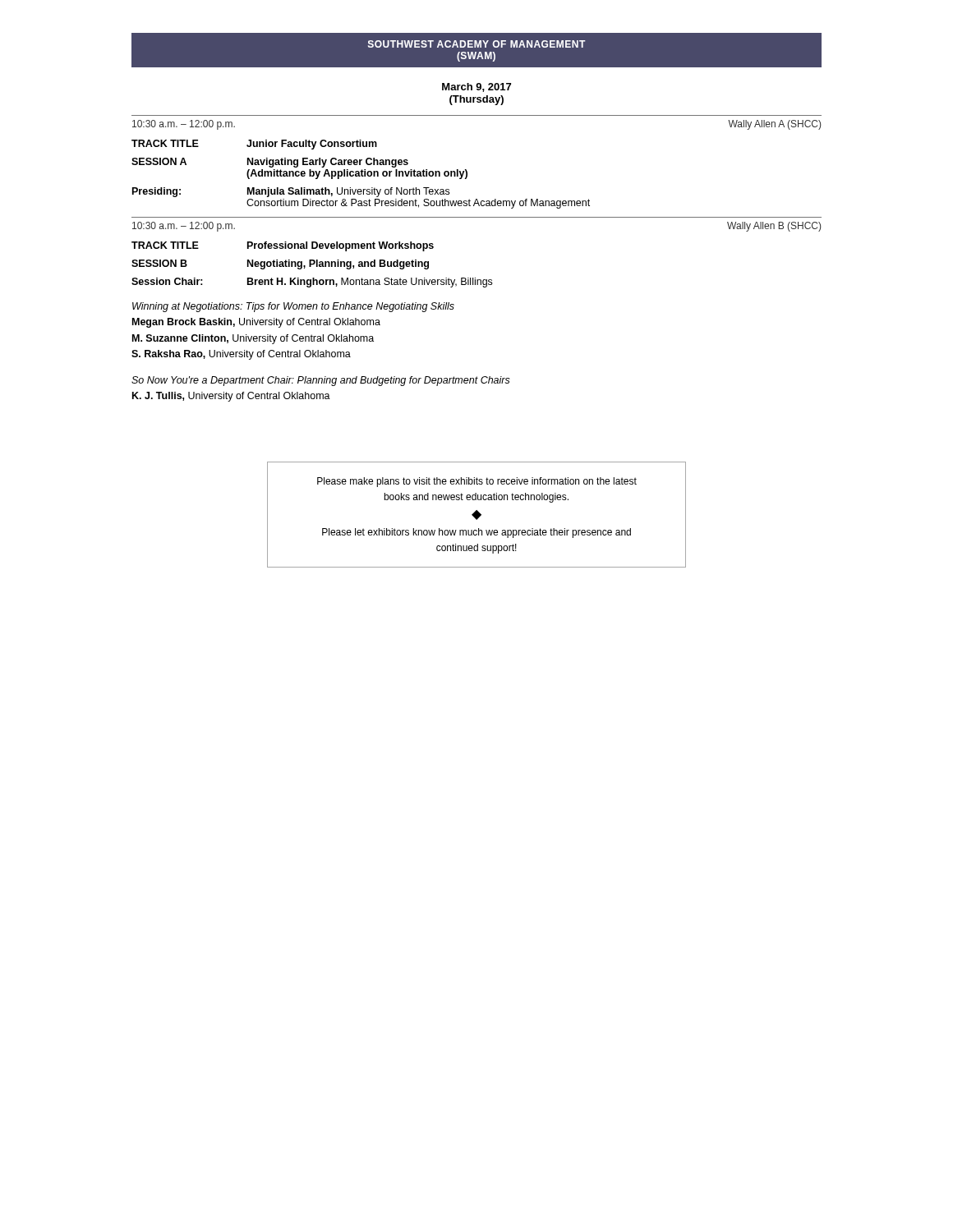Click on the text that says "SESSION B Negotiating, Planning, and Budgeting"
The width and height of the screenshot is (953, 1232).
pos(281,264)
